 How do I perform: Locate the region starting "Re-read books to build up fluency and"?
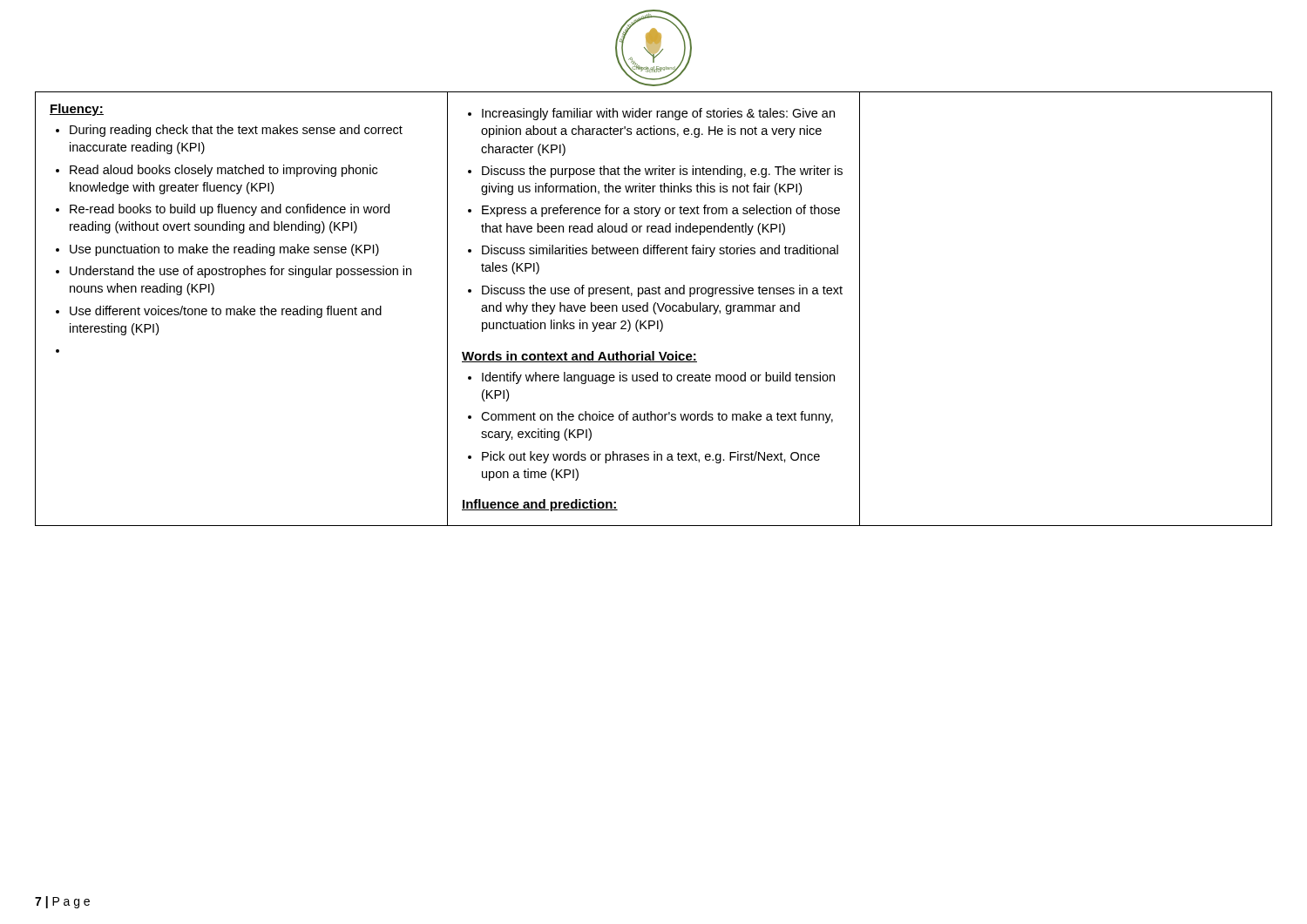point(230,218)
